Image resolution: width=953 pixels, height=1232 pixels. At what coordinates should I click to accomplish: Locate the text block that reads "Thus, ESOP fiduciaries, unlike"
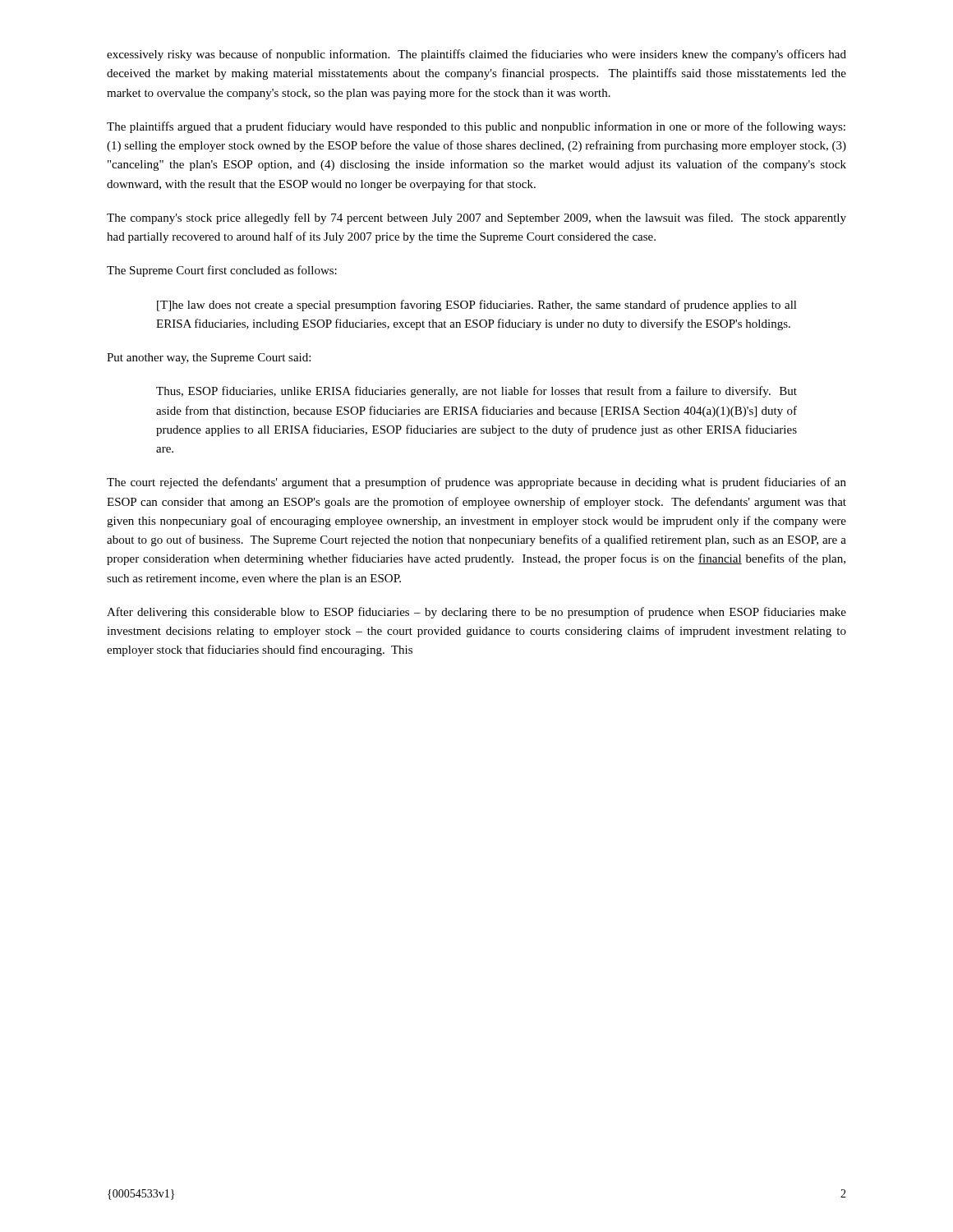[x=476, y=420]
